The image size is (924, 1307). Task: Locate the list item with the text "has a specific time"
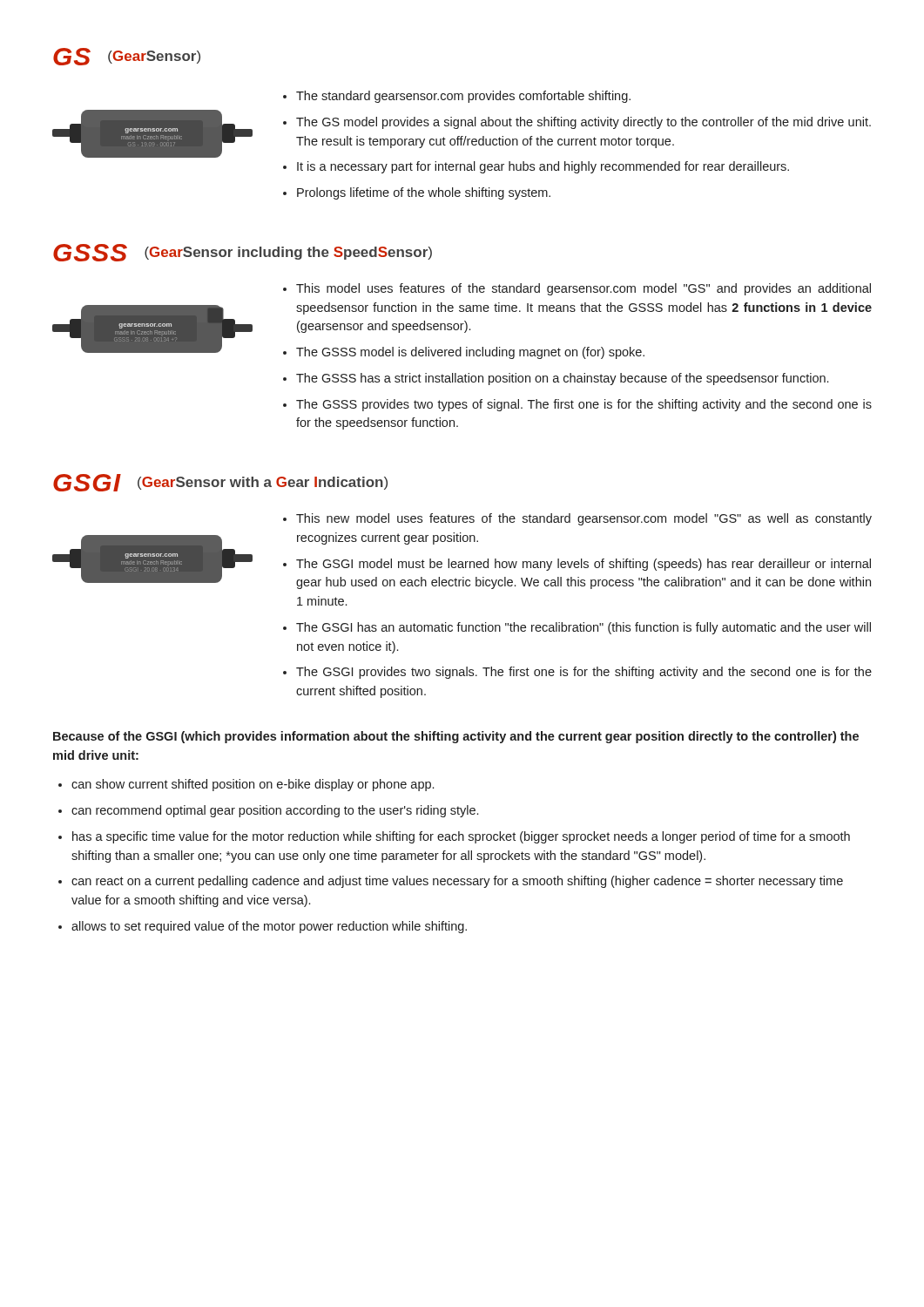[x=461, y=846]
